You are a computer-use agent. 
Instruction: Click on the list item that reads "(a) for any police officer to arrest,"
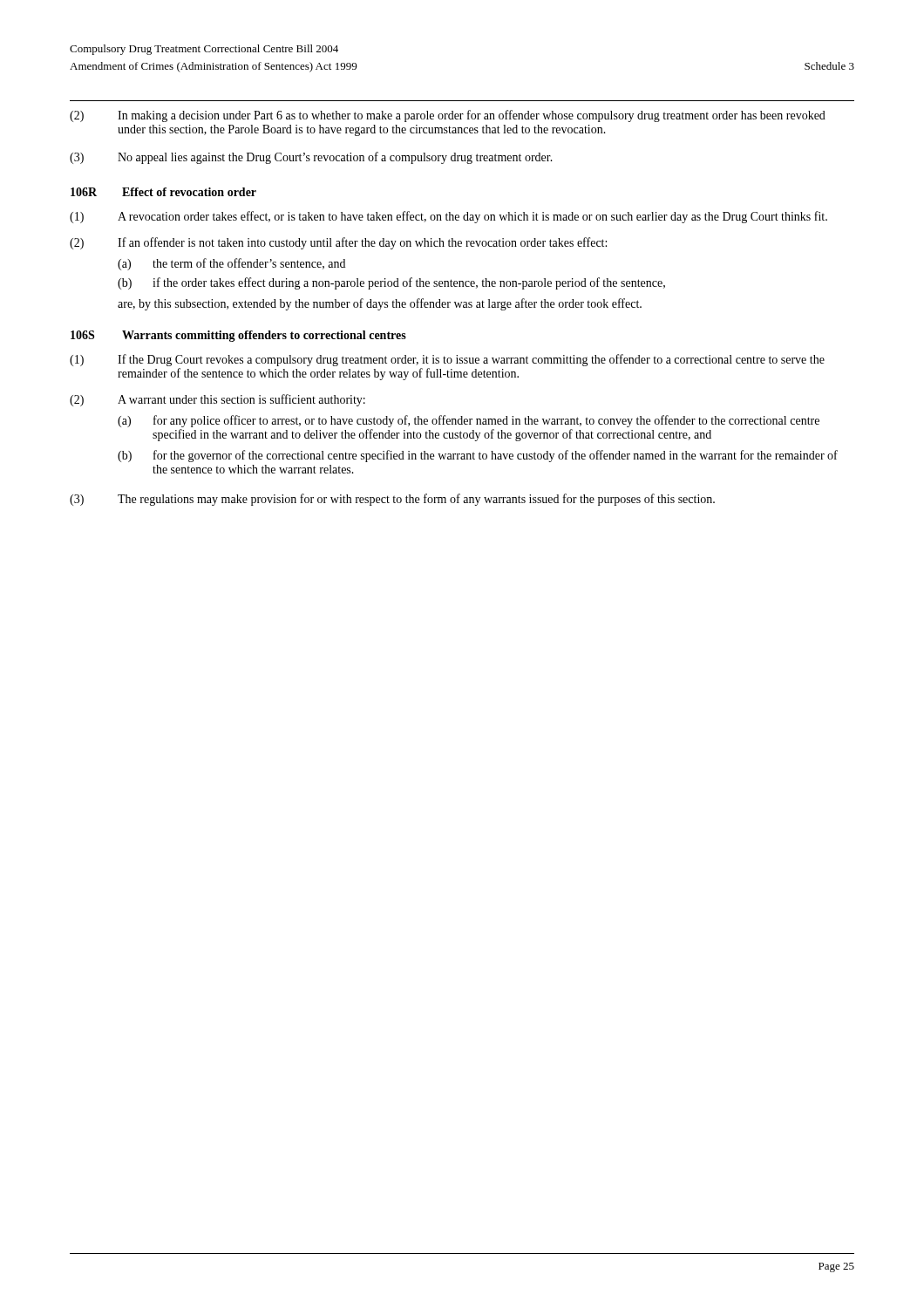486,428
